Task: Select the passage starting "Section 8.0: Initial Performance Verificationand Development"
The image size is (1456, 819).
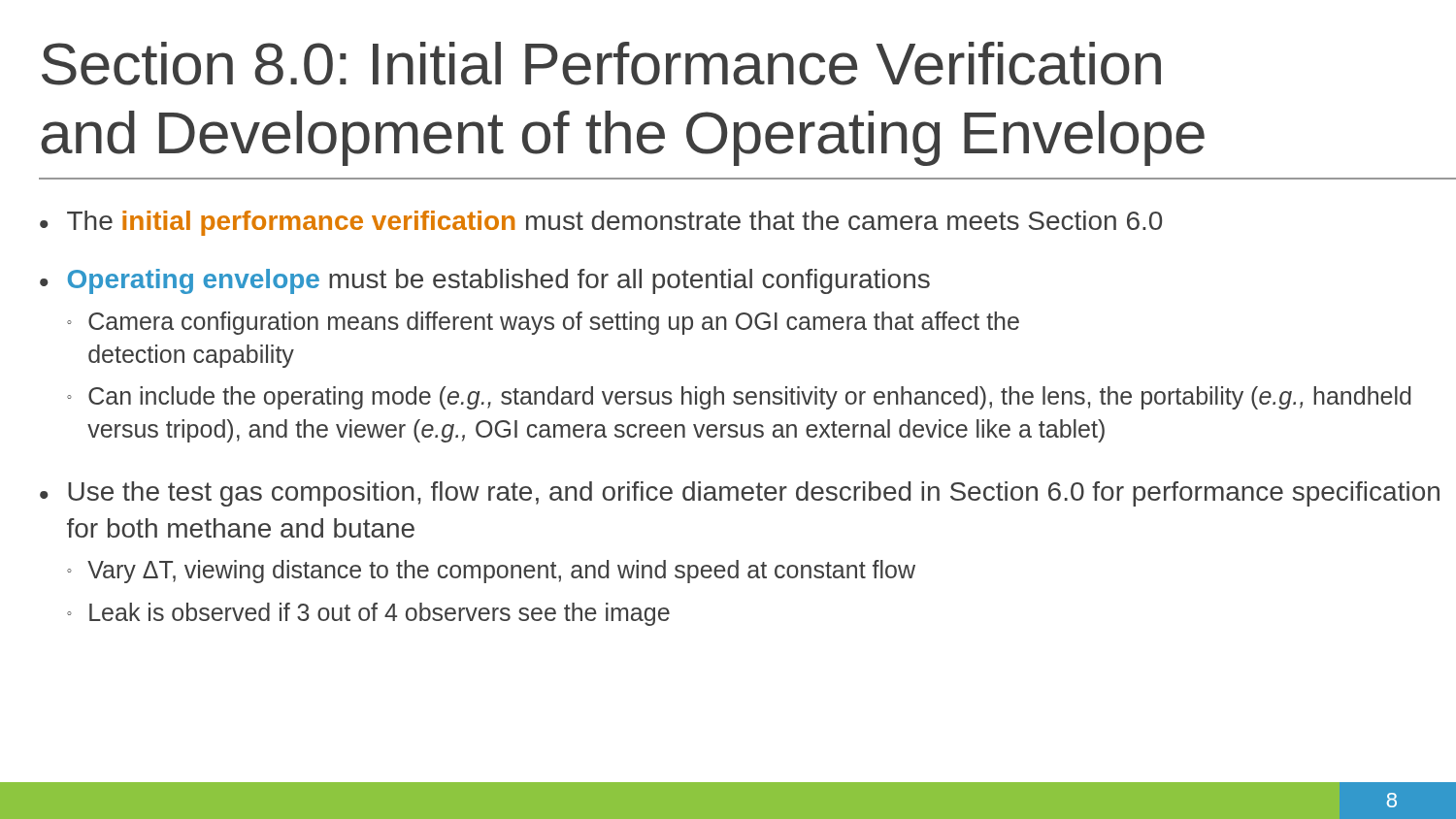Action: pyautogui.click(x=747, y=98)
